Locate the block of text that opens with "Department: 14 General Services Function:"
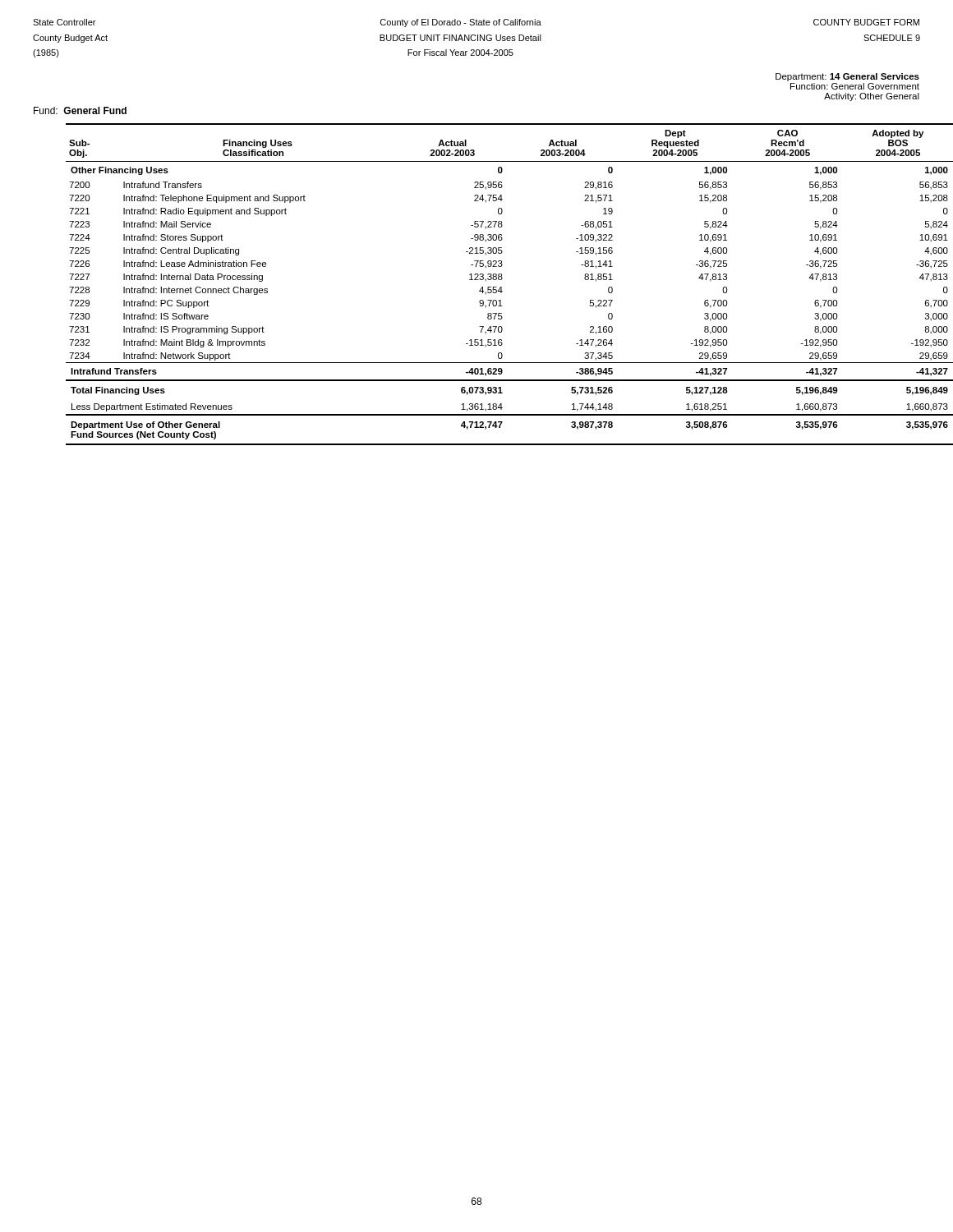953x1232 pixels. pos(847,77)
